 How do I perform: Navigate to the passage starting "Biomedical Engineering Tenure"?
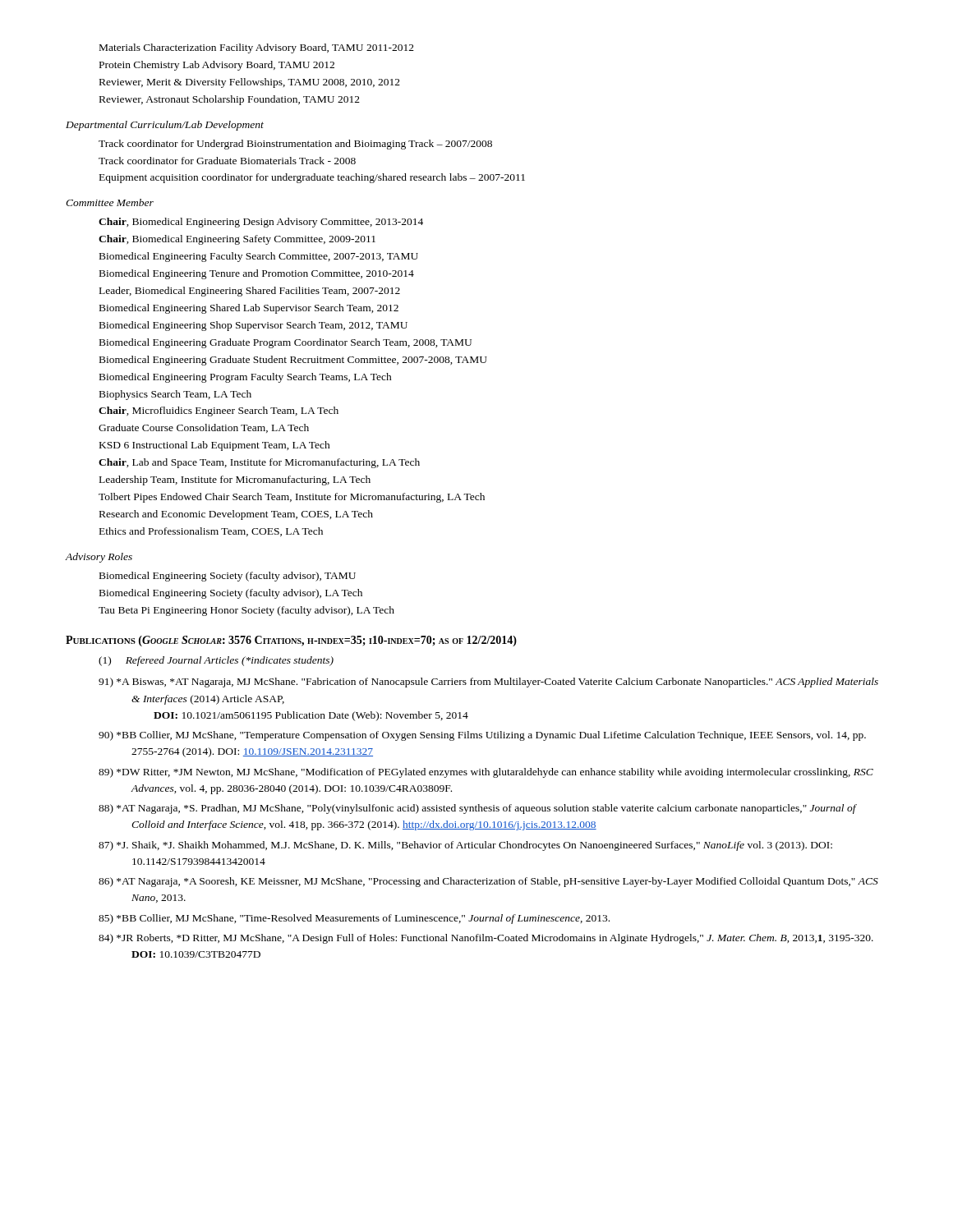coord(256,273)
